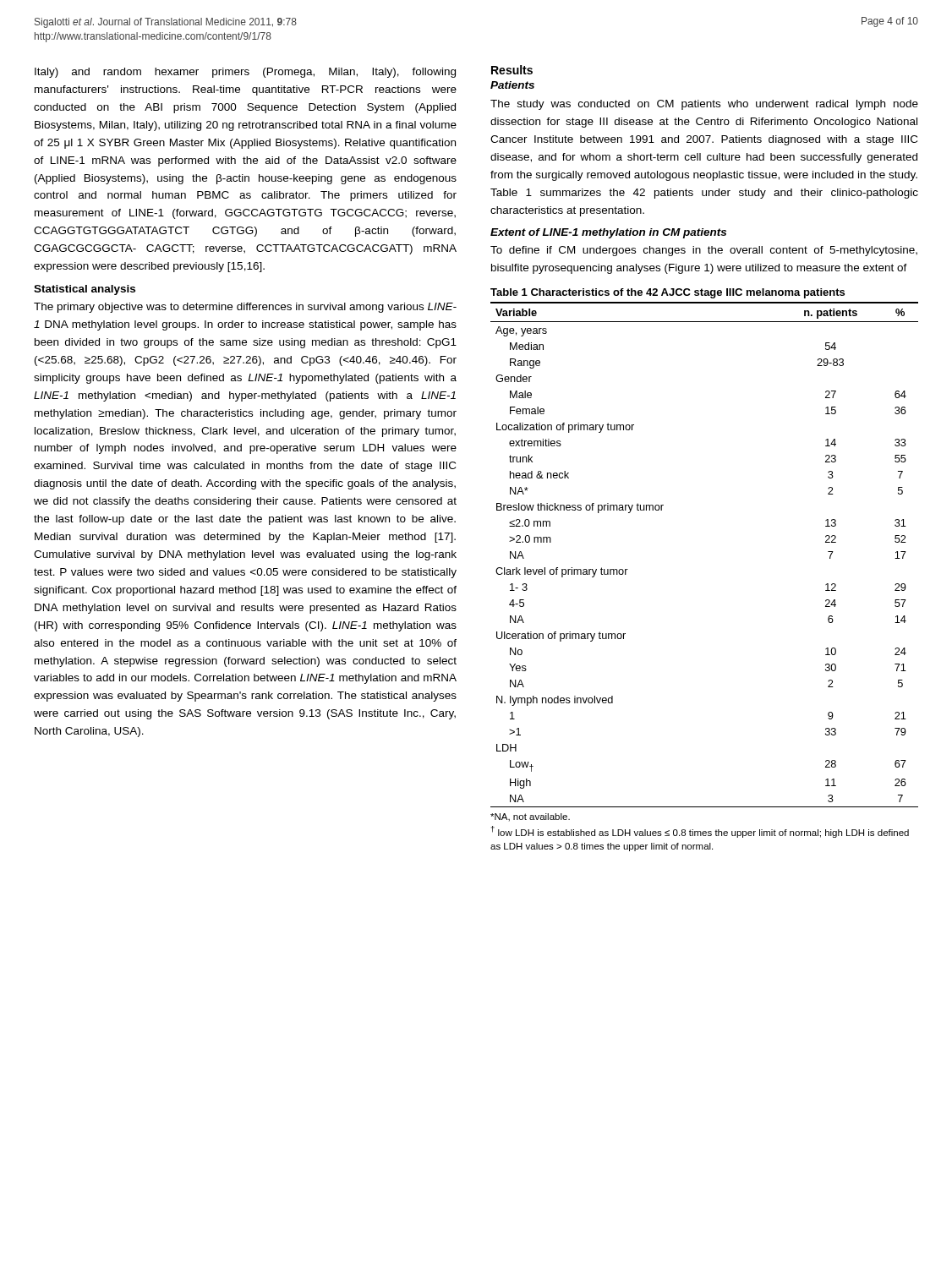Click on the table containing "N. lymph nodes involved"
Image resolution: width=952 pixels, height=1268 pixels.
click(704, 577)
